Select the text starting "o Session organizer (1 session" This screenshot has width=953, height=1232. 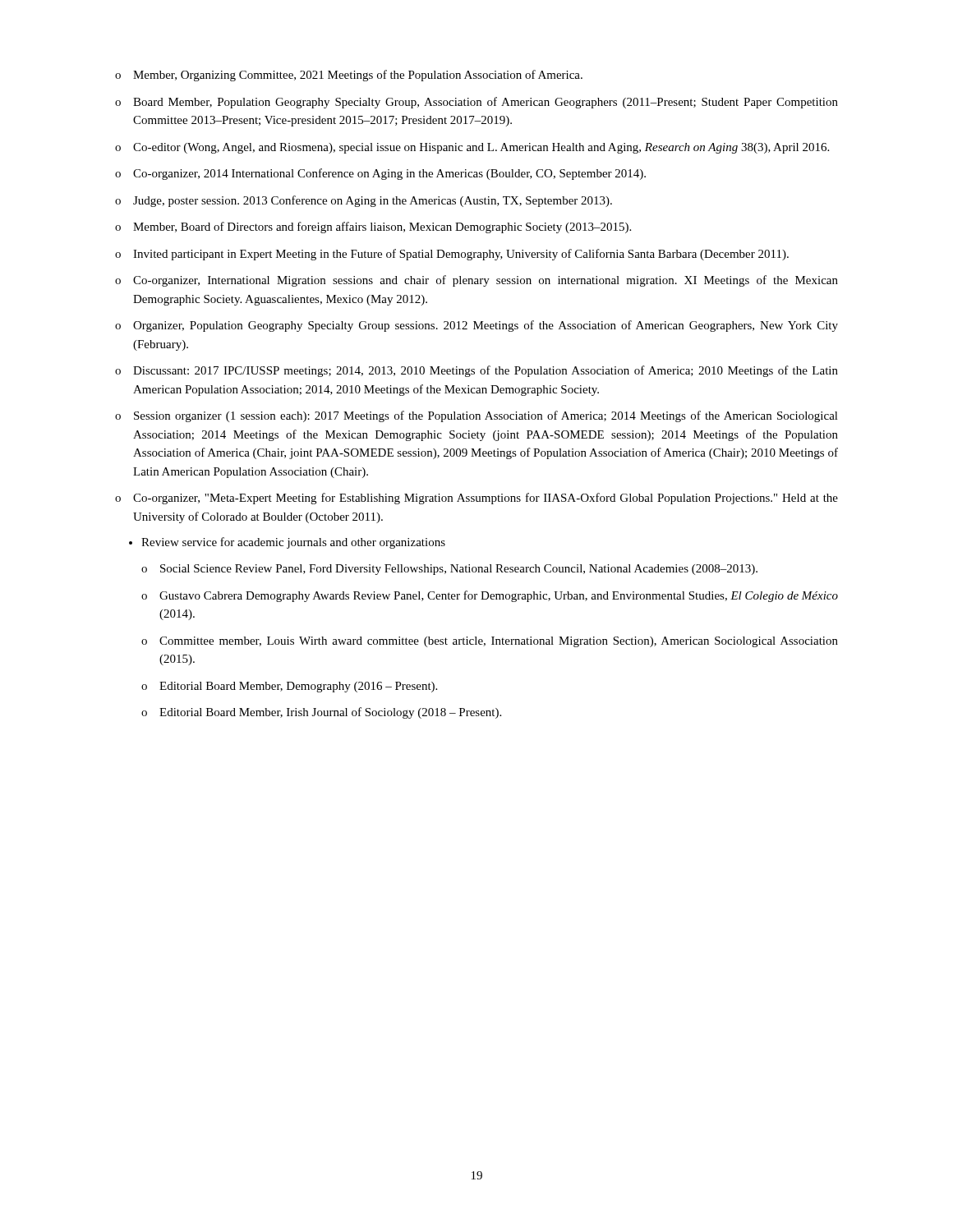pyautogui.click(x=476, y=444)
